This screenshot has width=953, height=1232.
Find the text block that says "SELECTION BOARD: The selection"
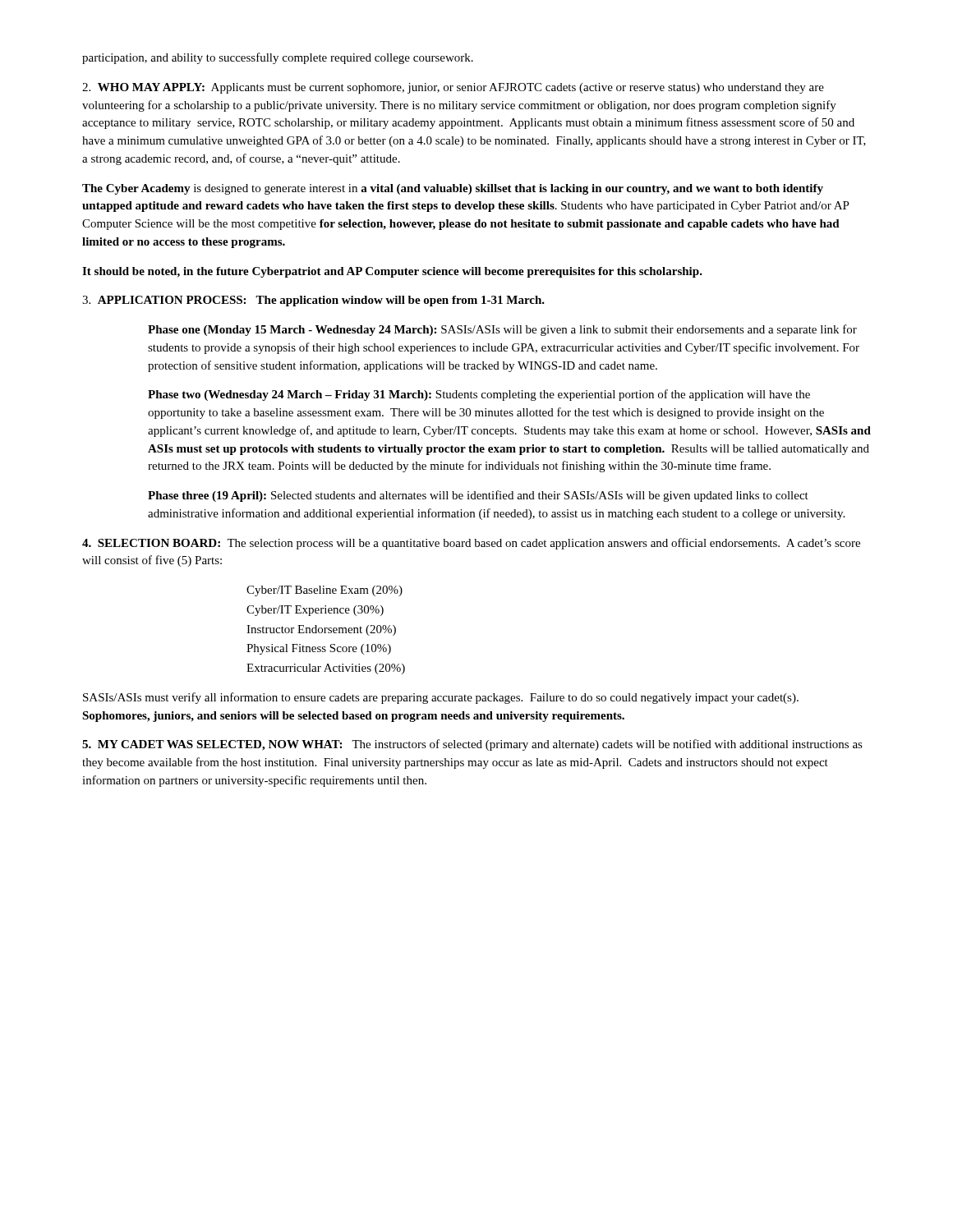tap(471, 551)
